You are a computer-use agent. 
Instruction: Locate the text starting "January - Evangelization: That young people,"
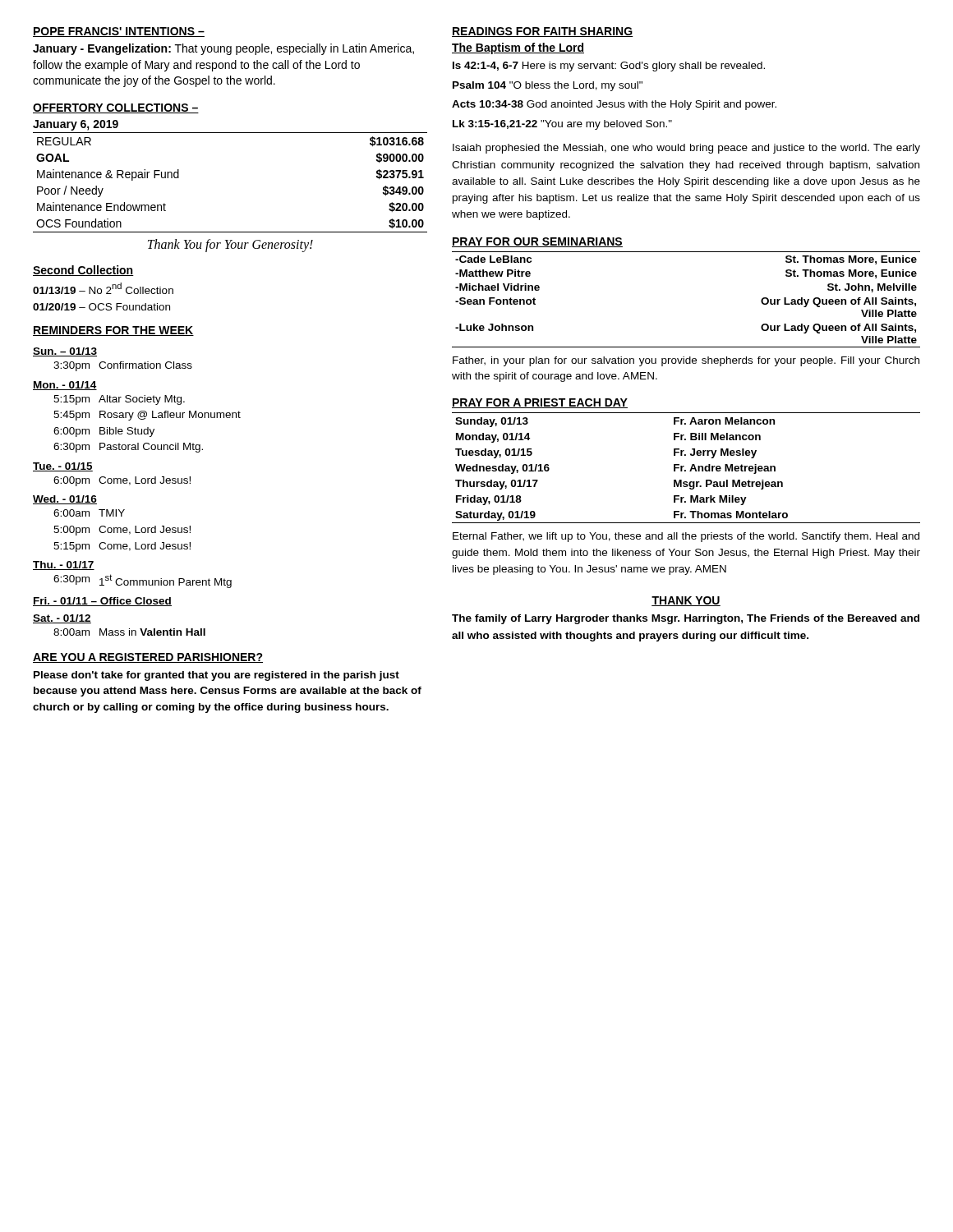[230, 65]
